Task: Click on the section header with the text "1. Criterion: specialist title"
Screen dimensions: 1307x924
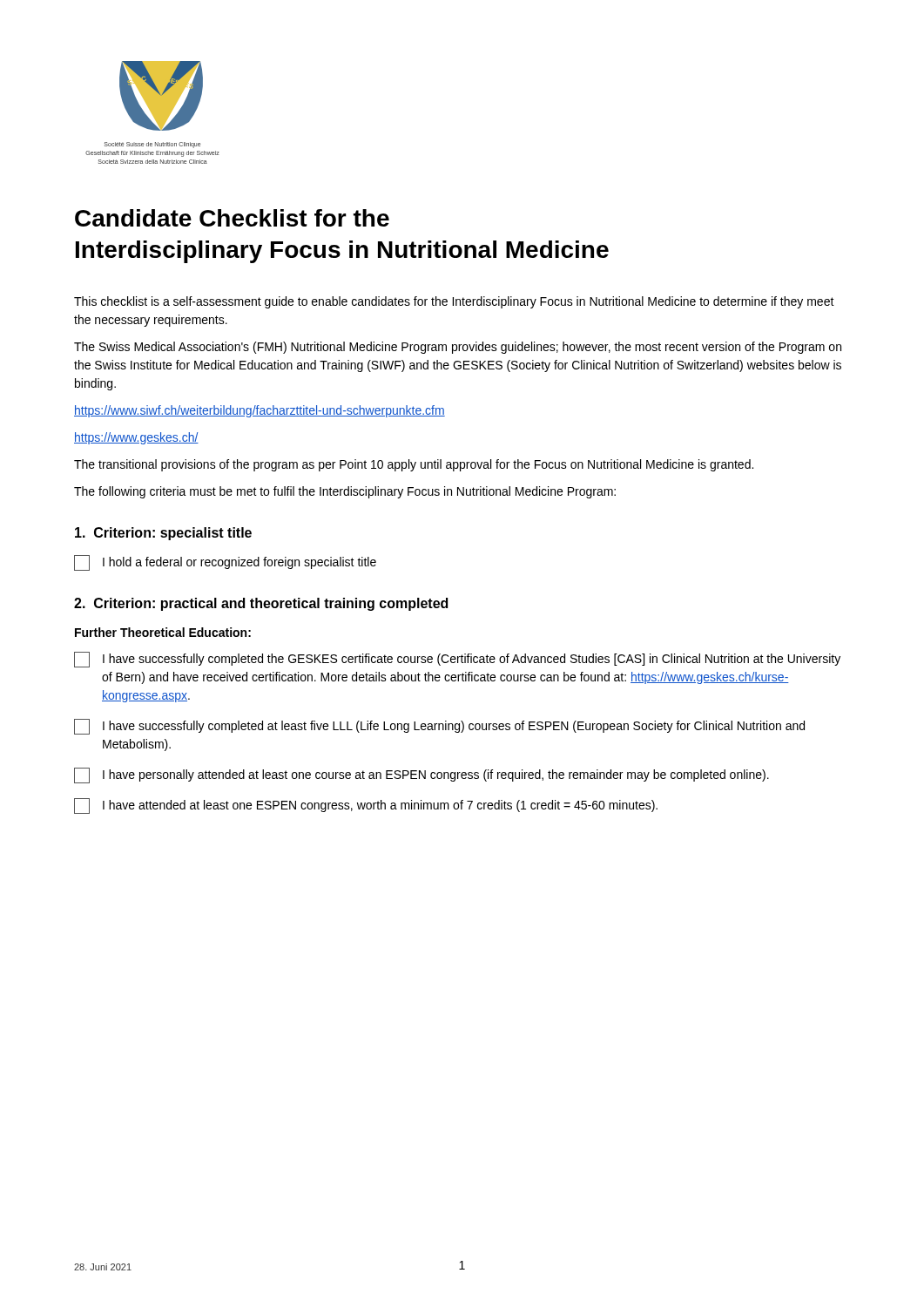Action: tap(163, 533)
